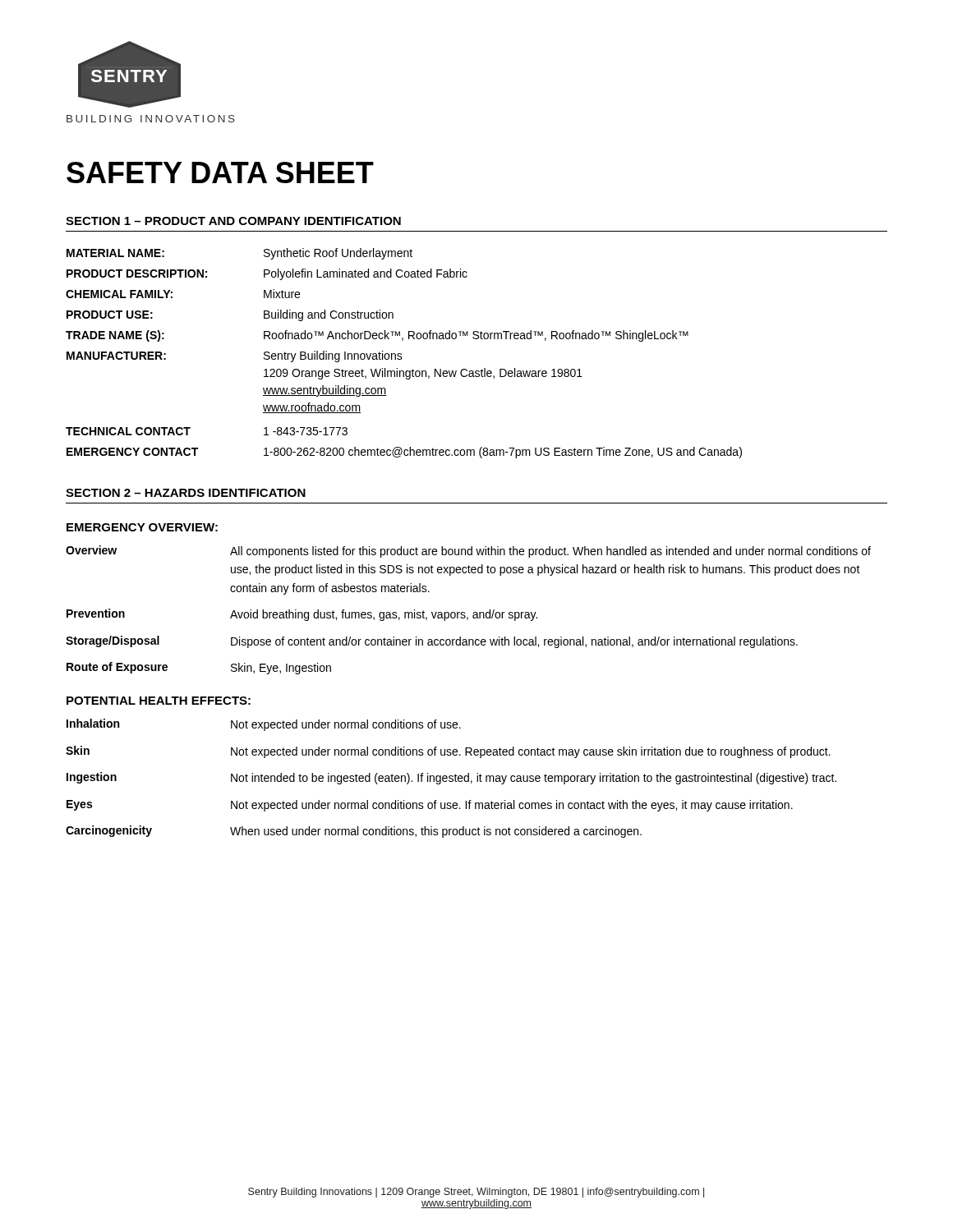The height and width of the screenshot is (1232, 953).
Task: Select the title that reads "SAFETY DATA SHEET"
Action: [x=220, y=173]
